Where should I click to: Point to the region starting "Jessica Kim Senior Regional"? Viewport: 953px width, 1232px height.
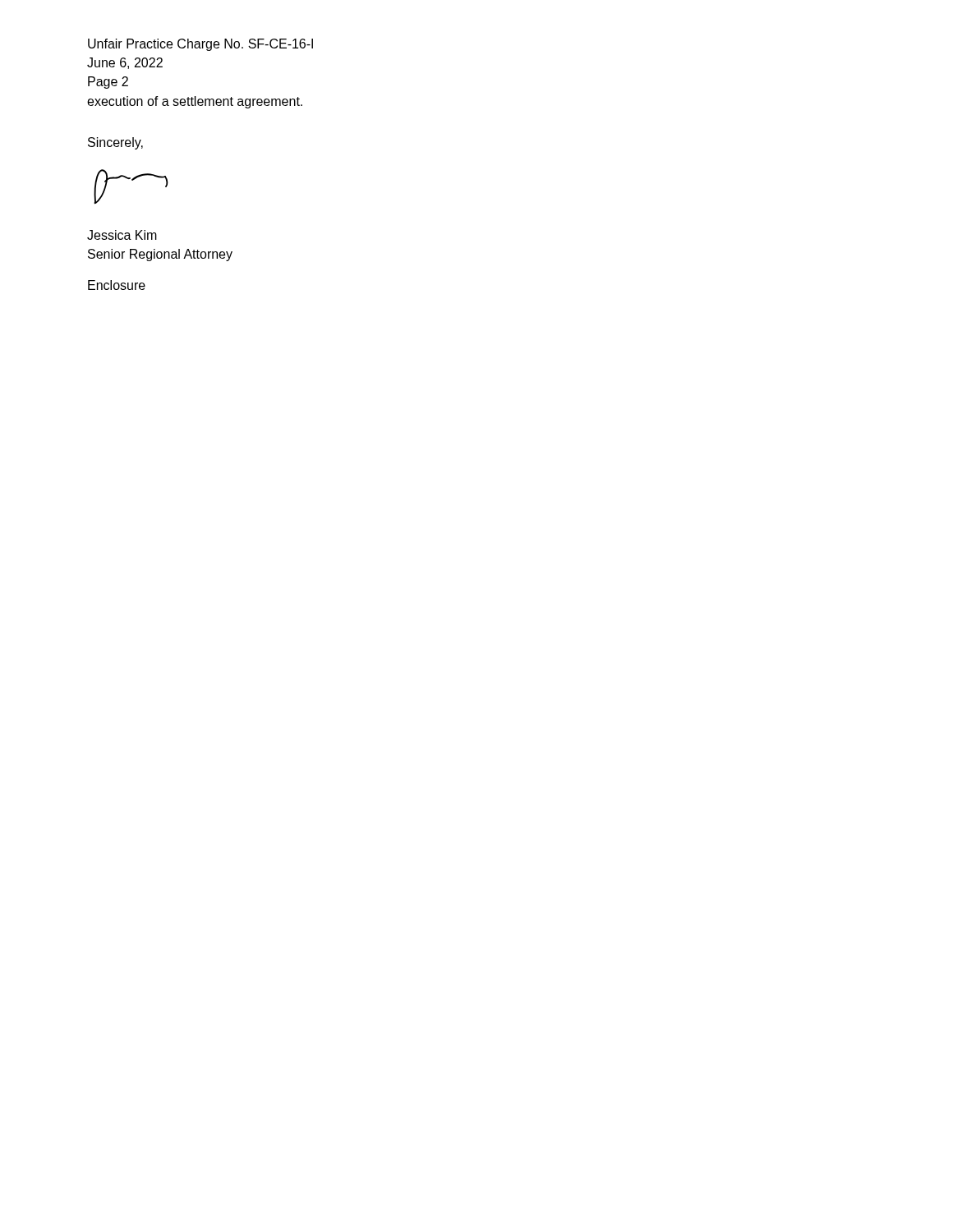click(x=160, y=245)
